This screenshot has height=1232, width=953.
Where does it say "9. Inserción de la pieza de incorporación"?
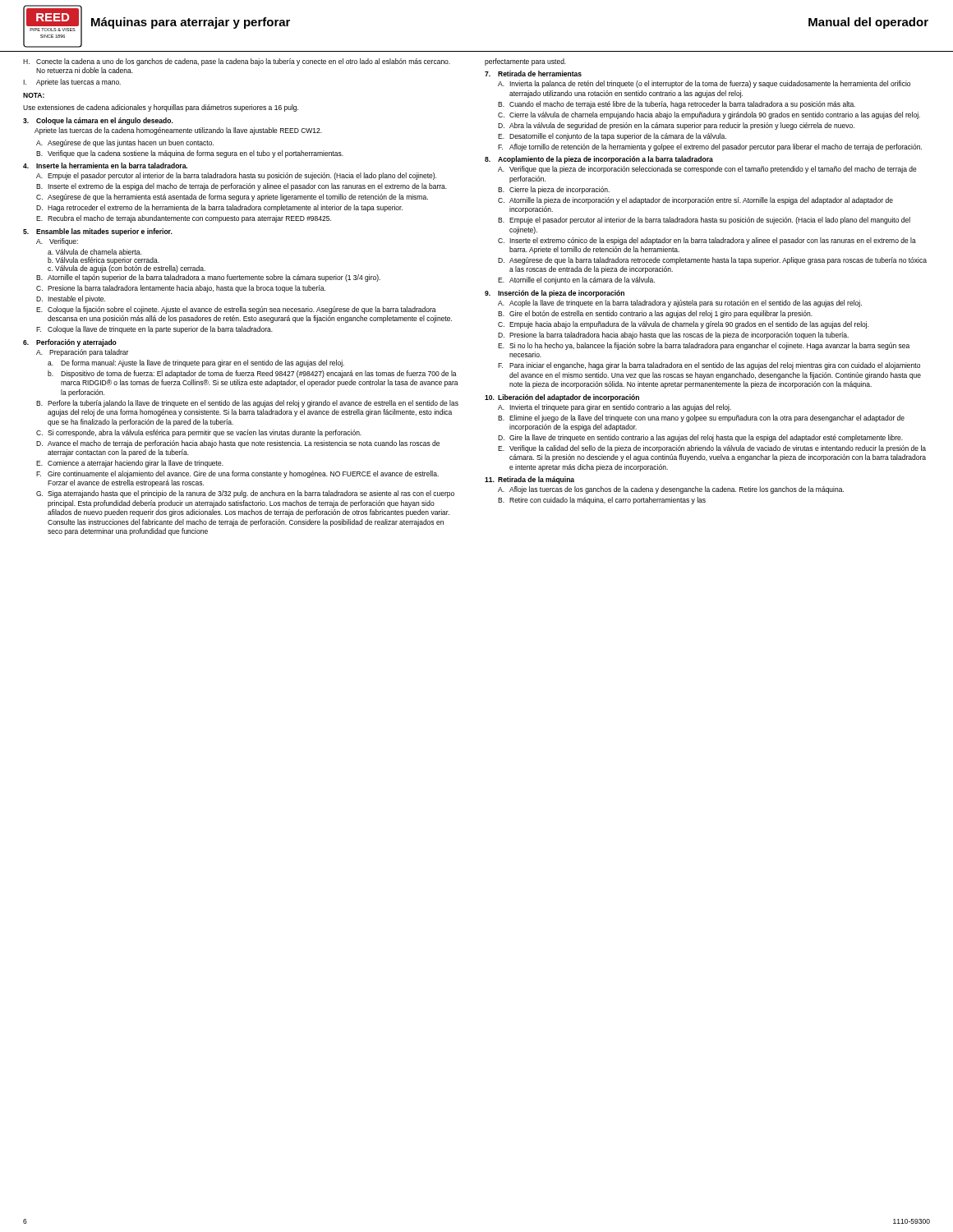click(707, 293)
